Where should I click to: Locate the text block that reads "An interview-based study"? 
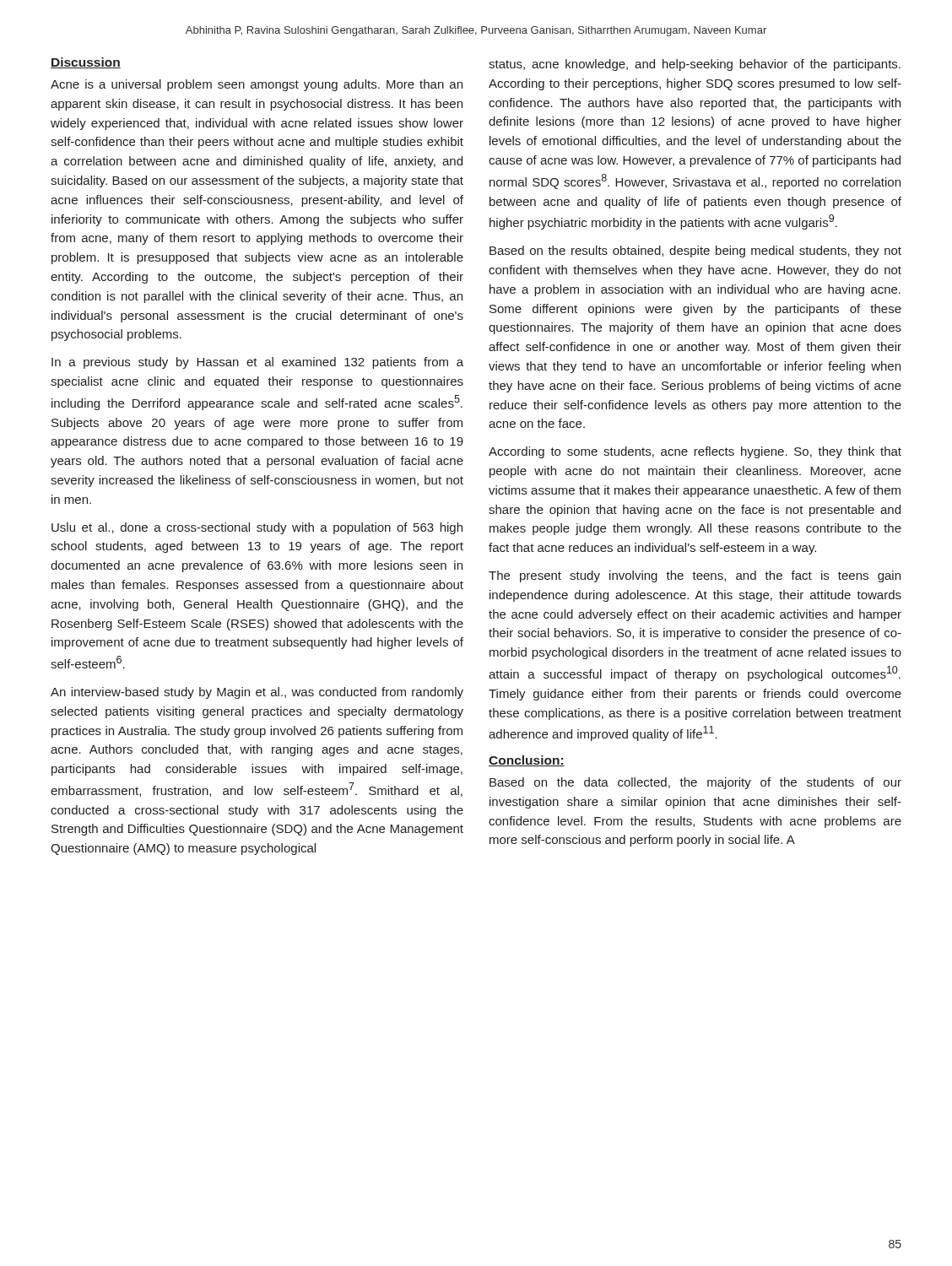[x=257, y=771]
